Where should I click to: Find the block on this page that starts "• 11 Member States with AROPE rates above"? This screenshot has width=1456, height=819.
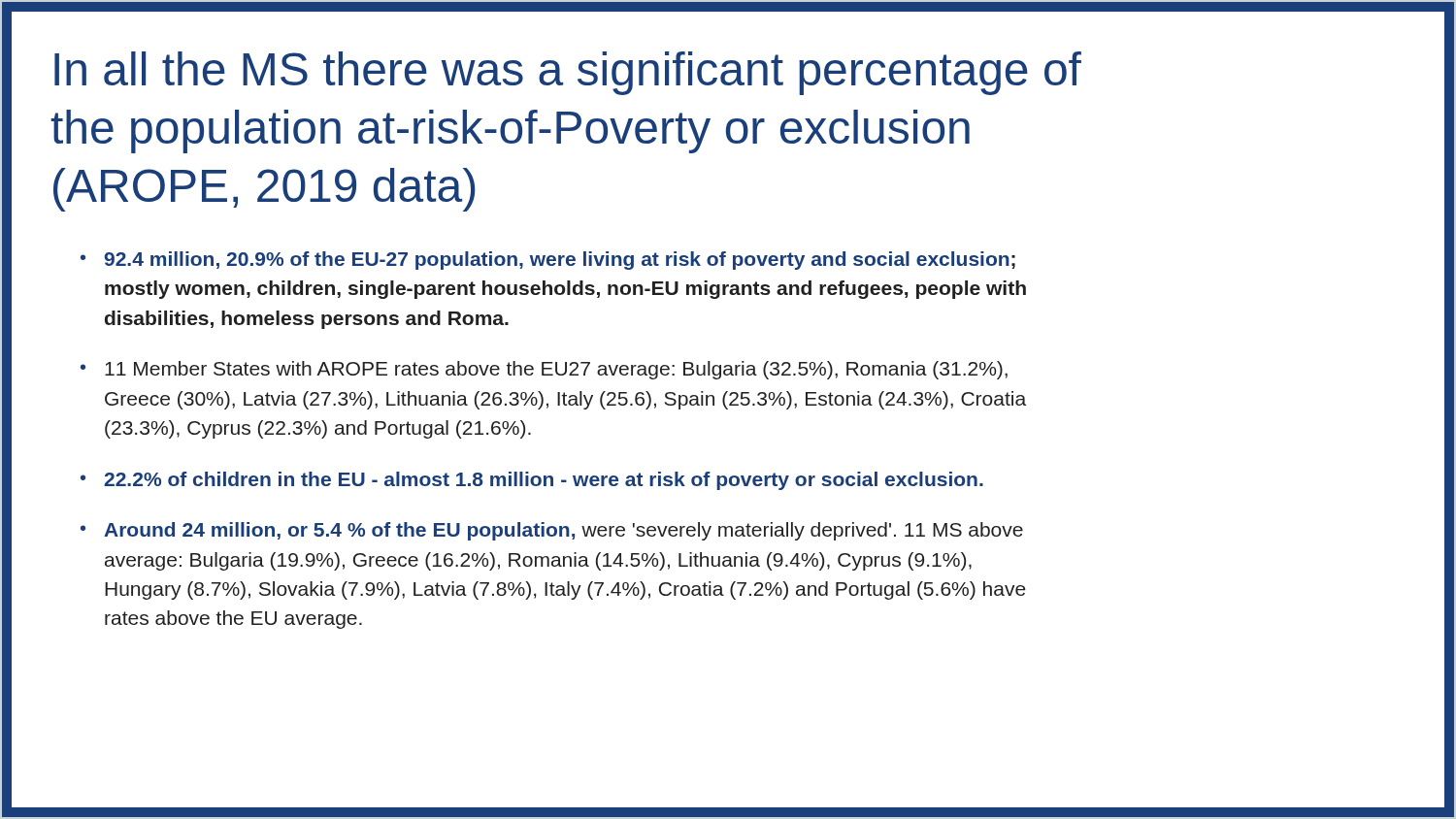coord(553,399)
